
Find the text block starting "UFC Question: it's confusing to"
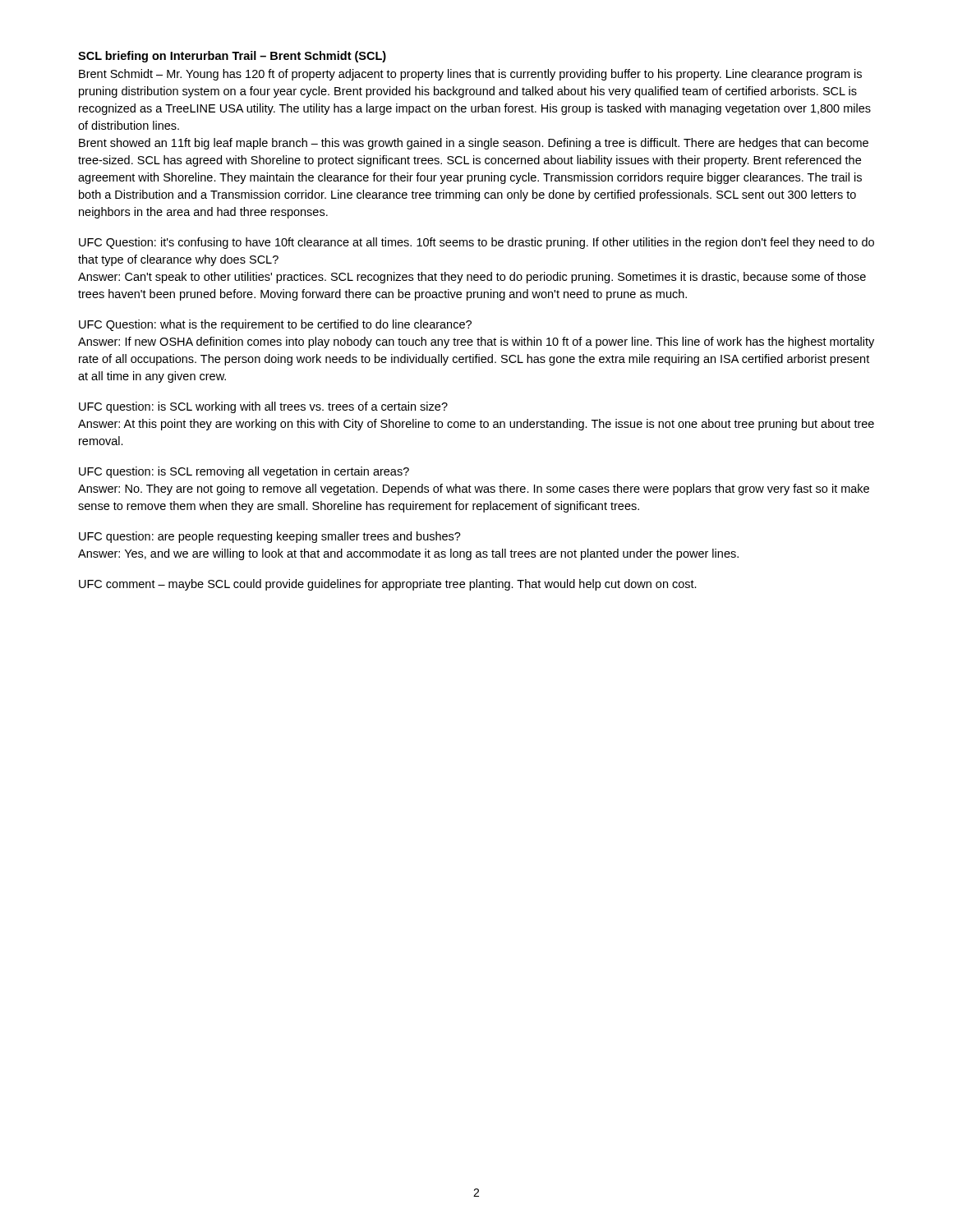[x=476, y=268]
